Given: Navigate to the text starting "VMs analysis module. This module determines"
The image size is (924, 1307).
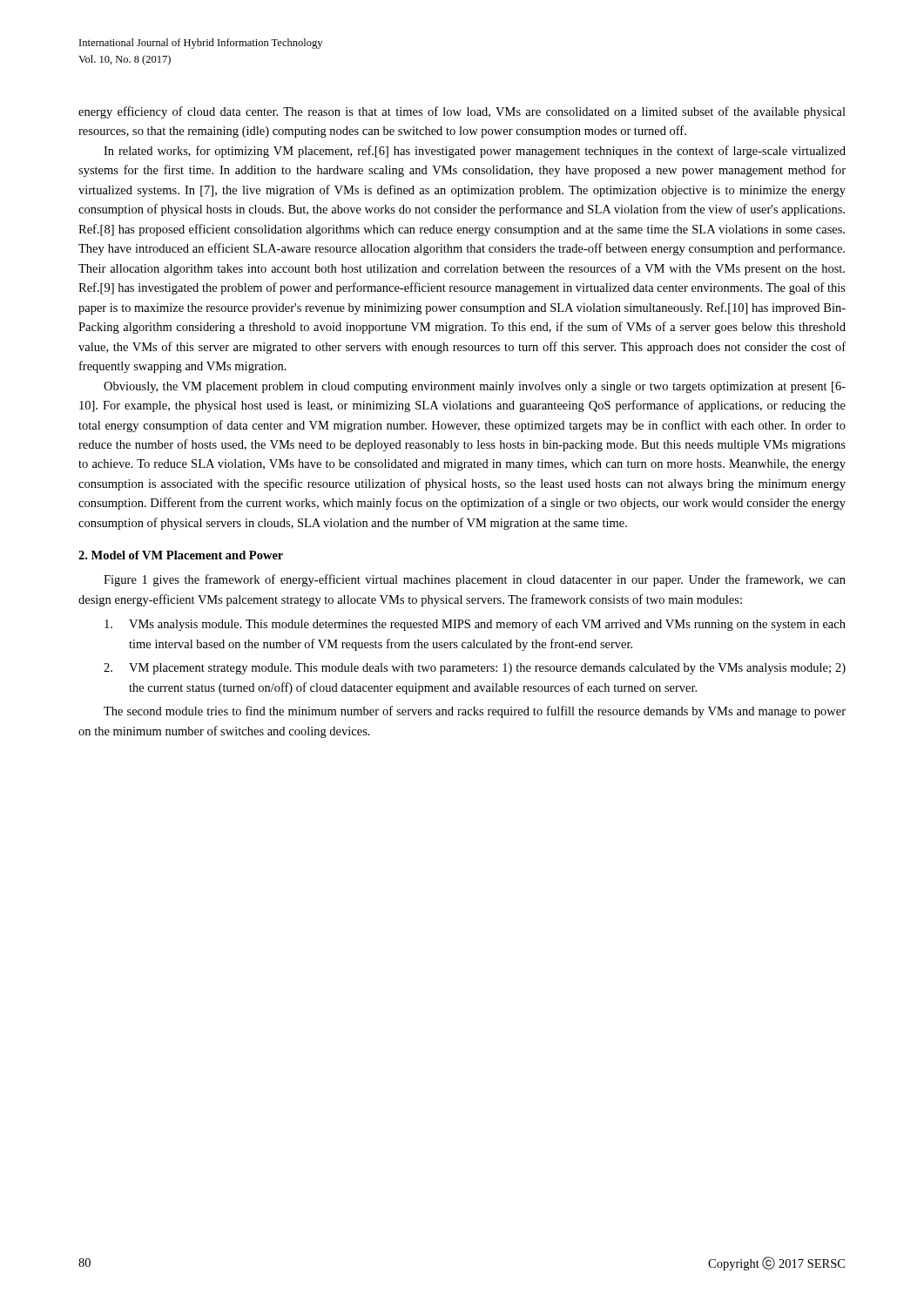Looking at the screenshot, I should (x=475, y=634).
